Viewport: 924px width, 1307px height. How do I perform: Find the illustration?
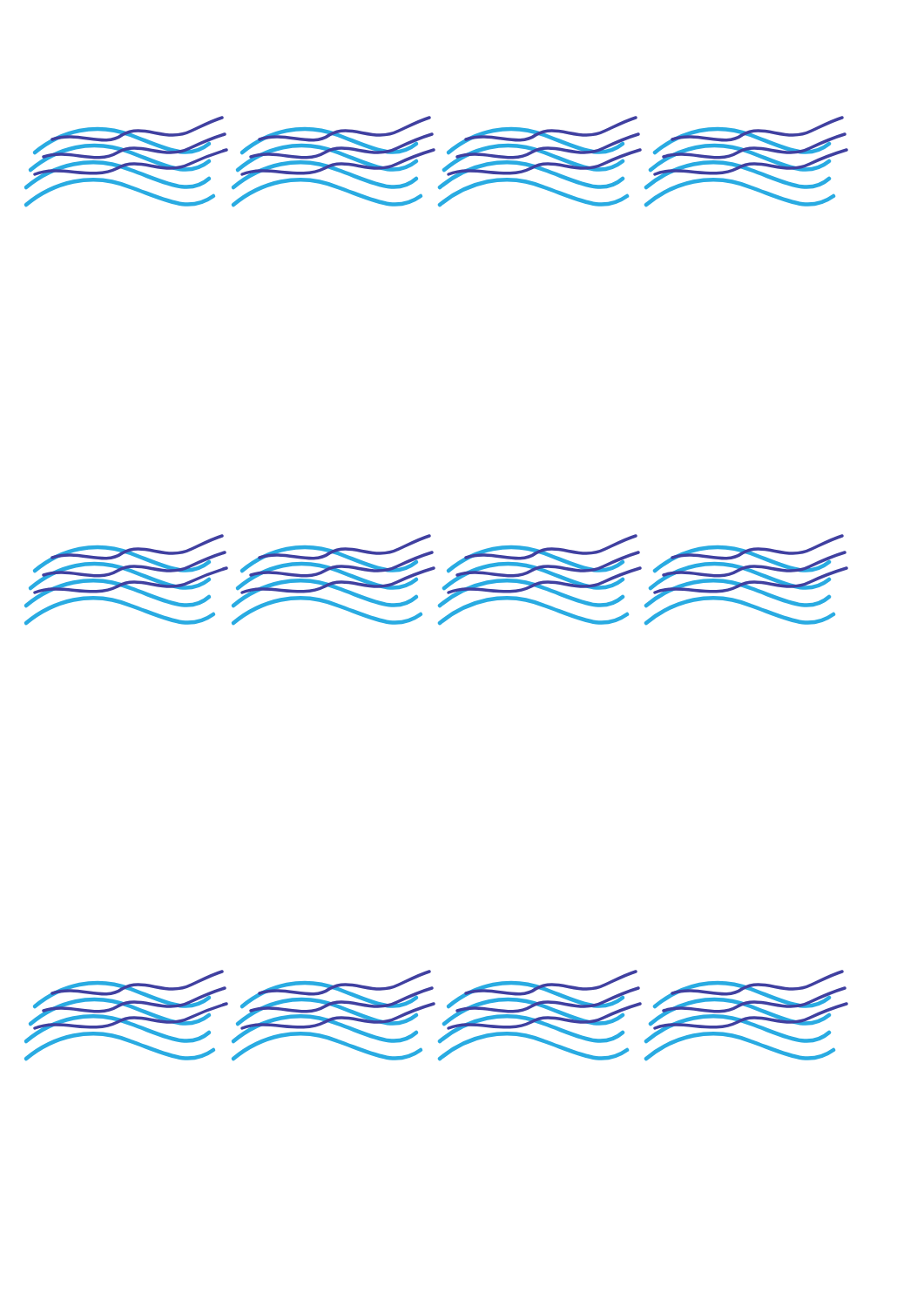pos(462,654)
